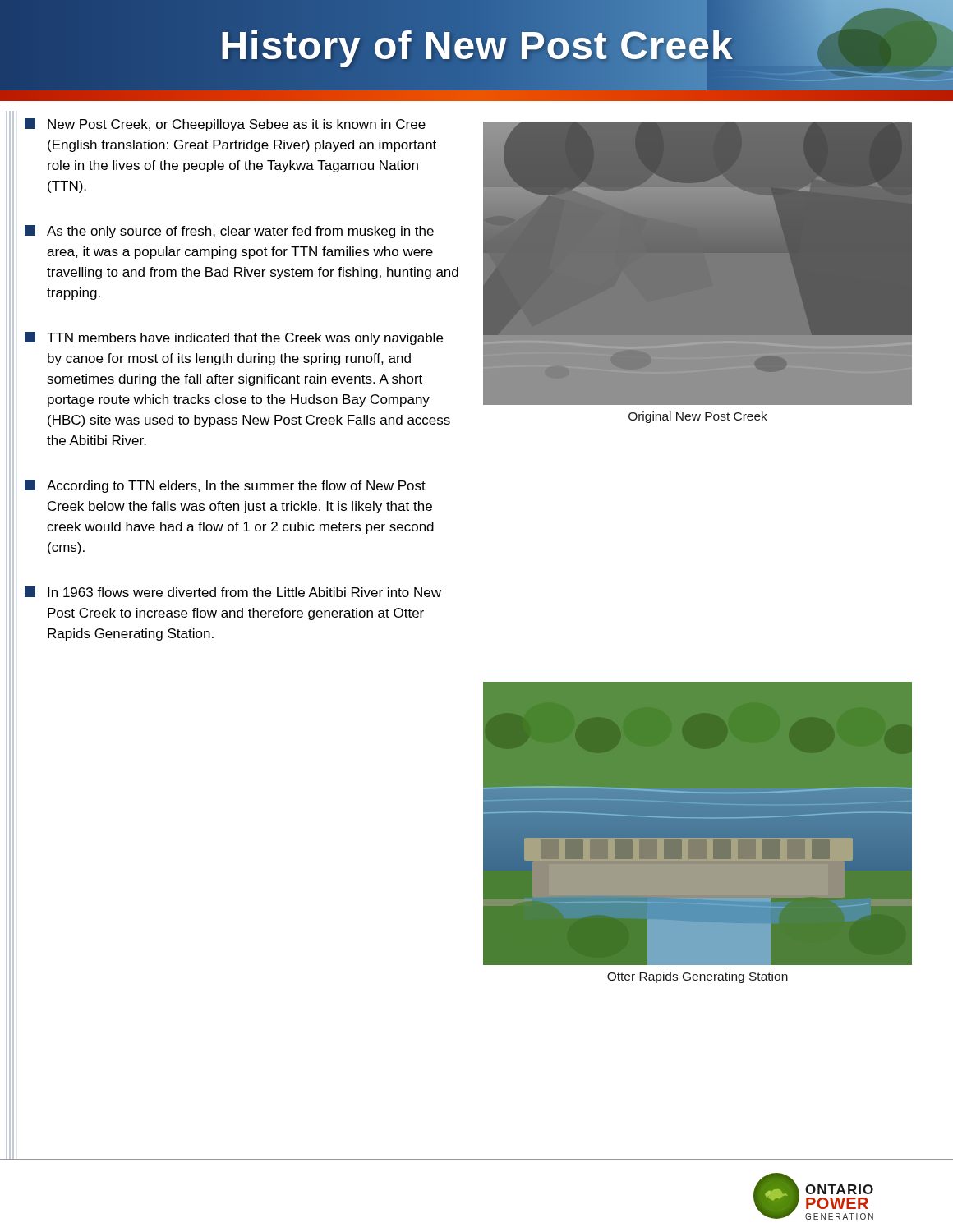Image resolution: width=953 pixels, height=1232 pixels.
Task: Locate the list item containing "New Post Creek,"
Action: tap(242, 156)
